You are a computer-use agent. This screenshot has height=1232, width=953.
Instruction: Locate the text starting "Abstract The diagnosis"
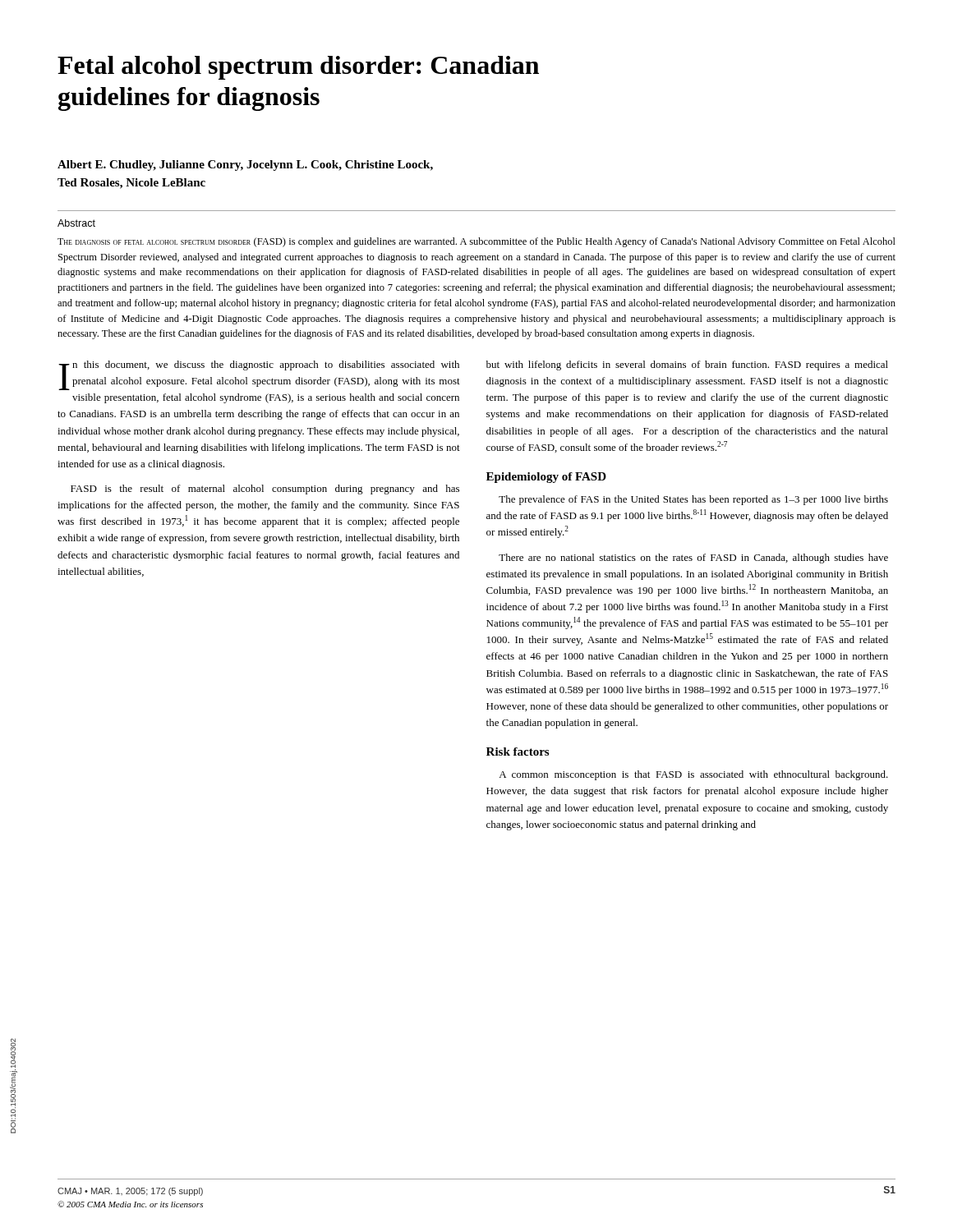click(x=476, y=280)
